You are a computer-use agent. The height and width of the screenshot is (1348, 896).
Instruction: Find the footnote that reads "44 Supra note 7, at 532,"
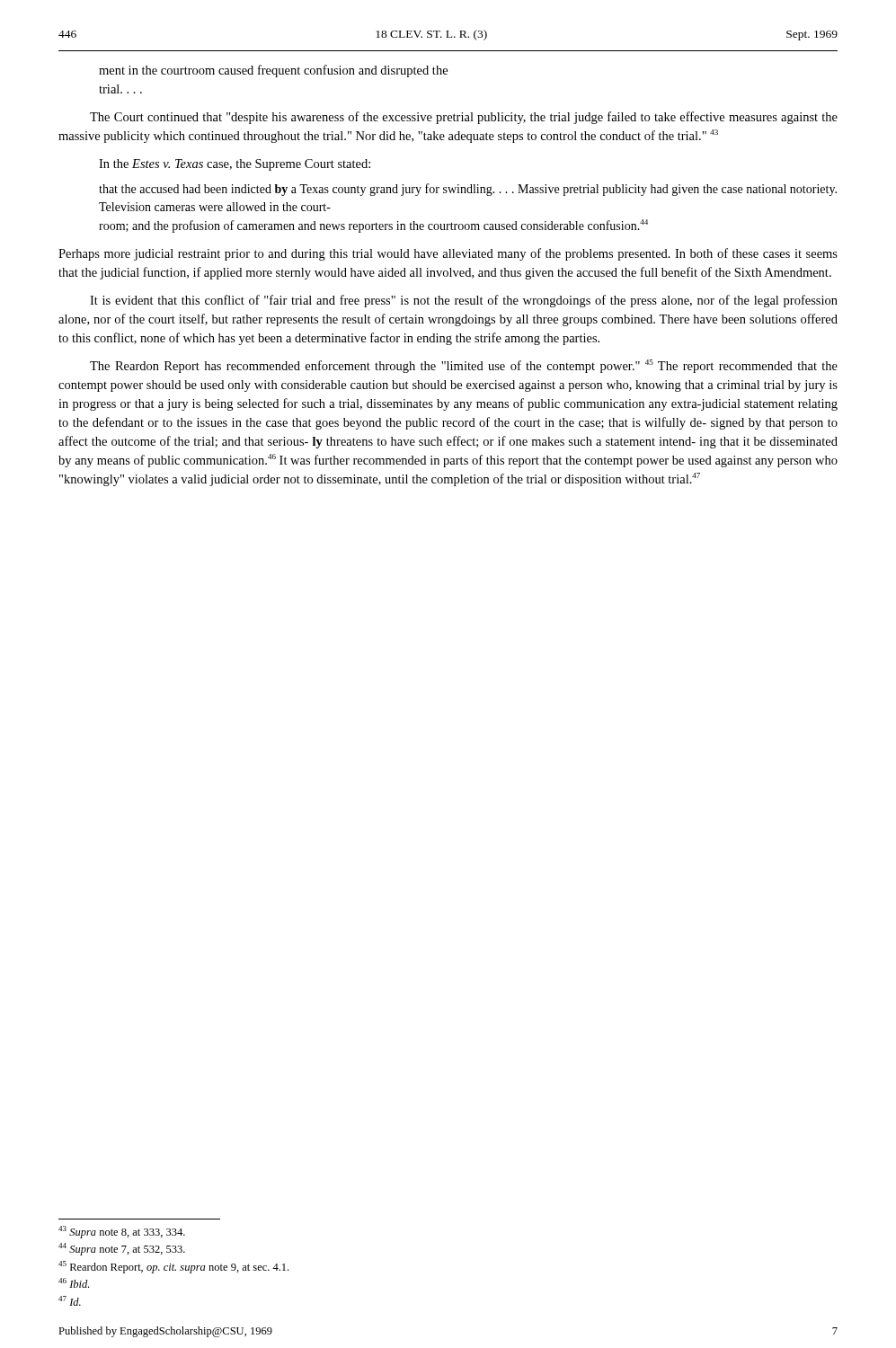(122, 1249)
